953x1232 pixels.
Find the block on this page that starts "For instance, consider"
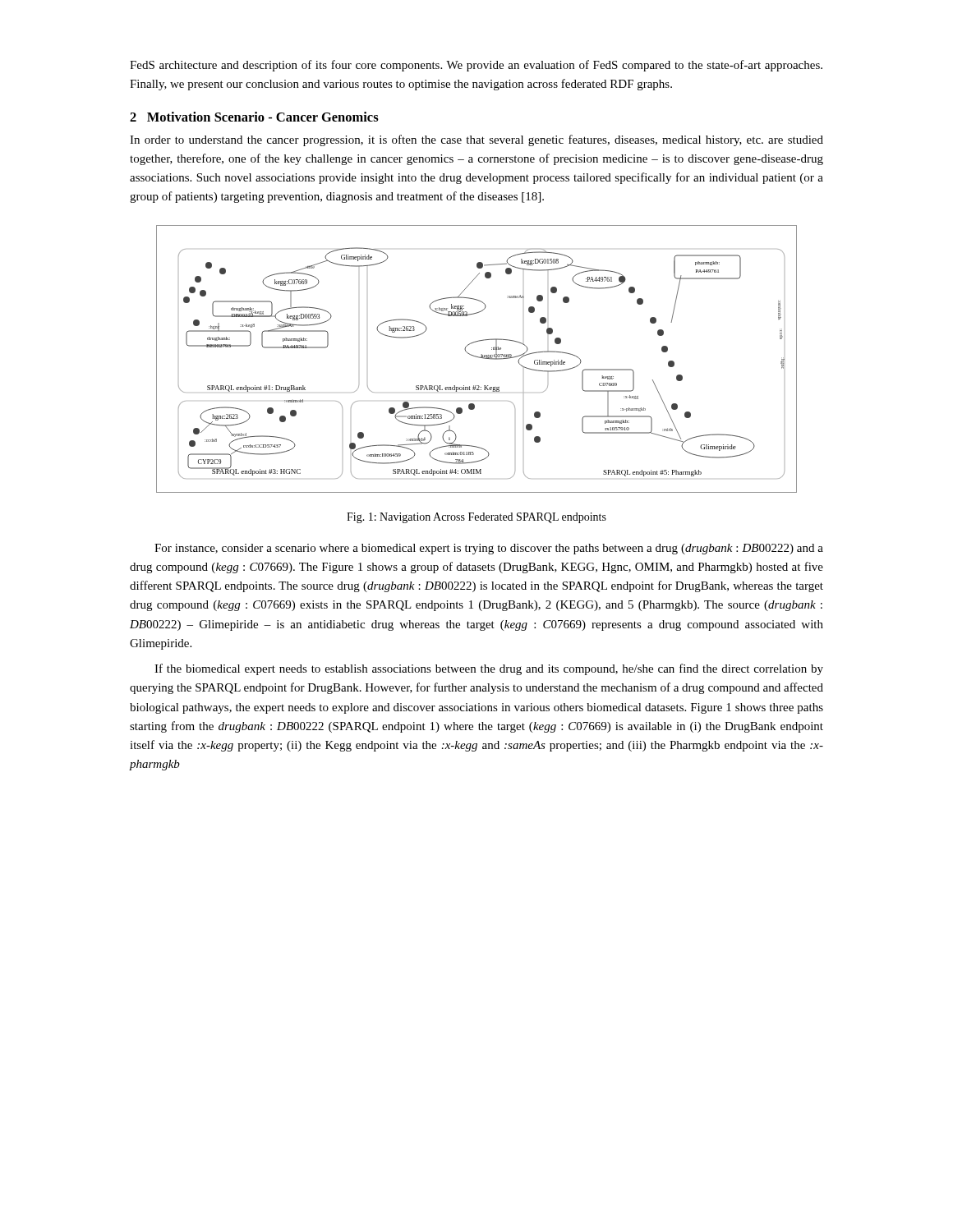476,595
